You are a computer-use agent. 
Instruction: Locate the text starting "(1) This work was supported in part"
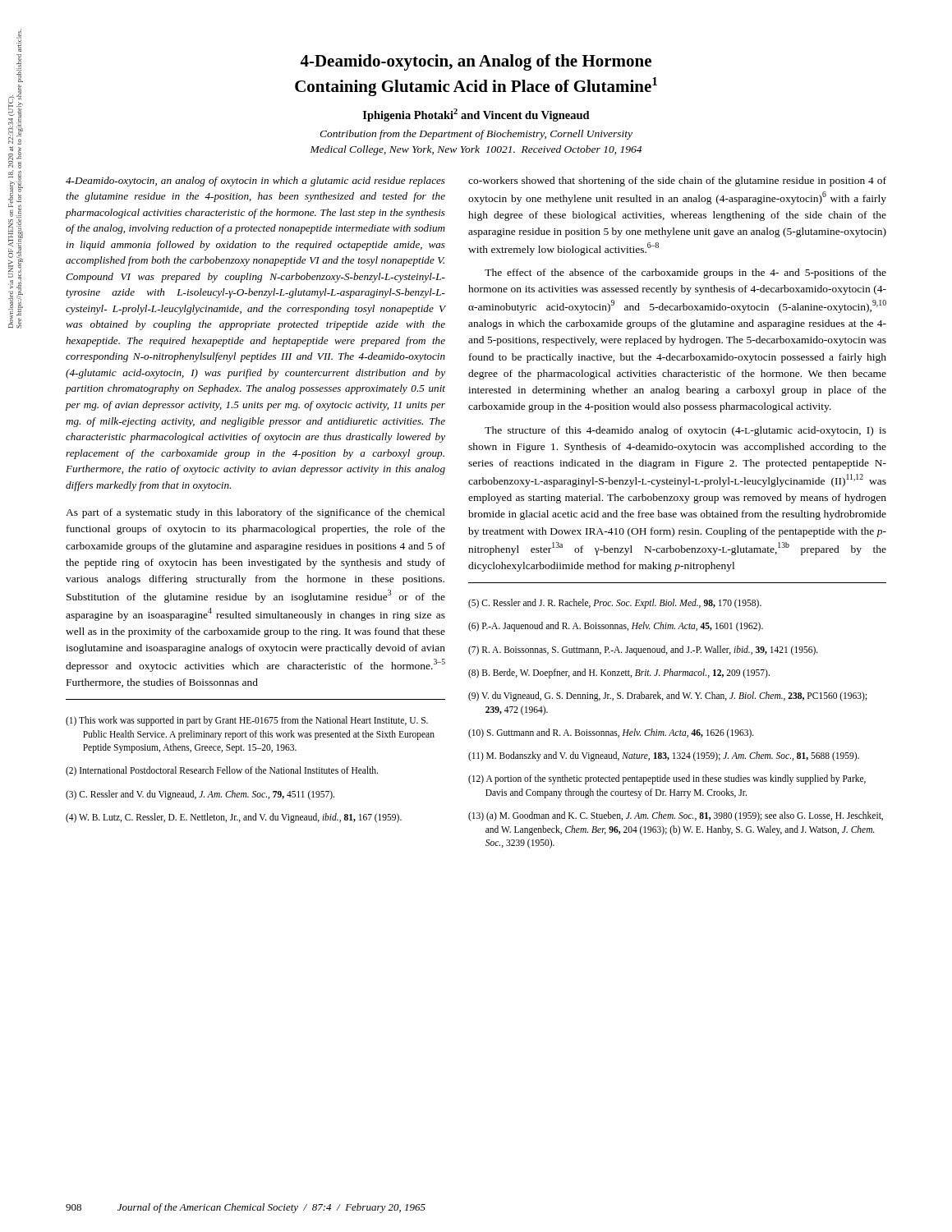(x=255, y=769)
